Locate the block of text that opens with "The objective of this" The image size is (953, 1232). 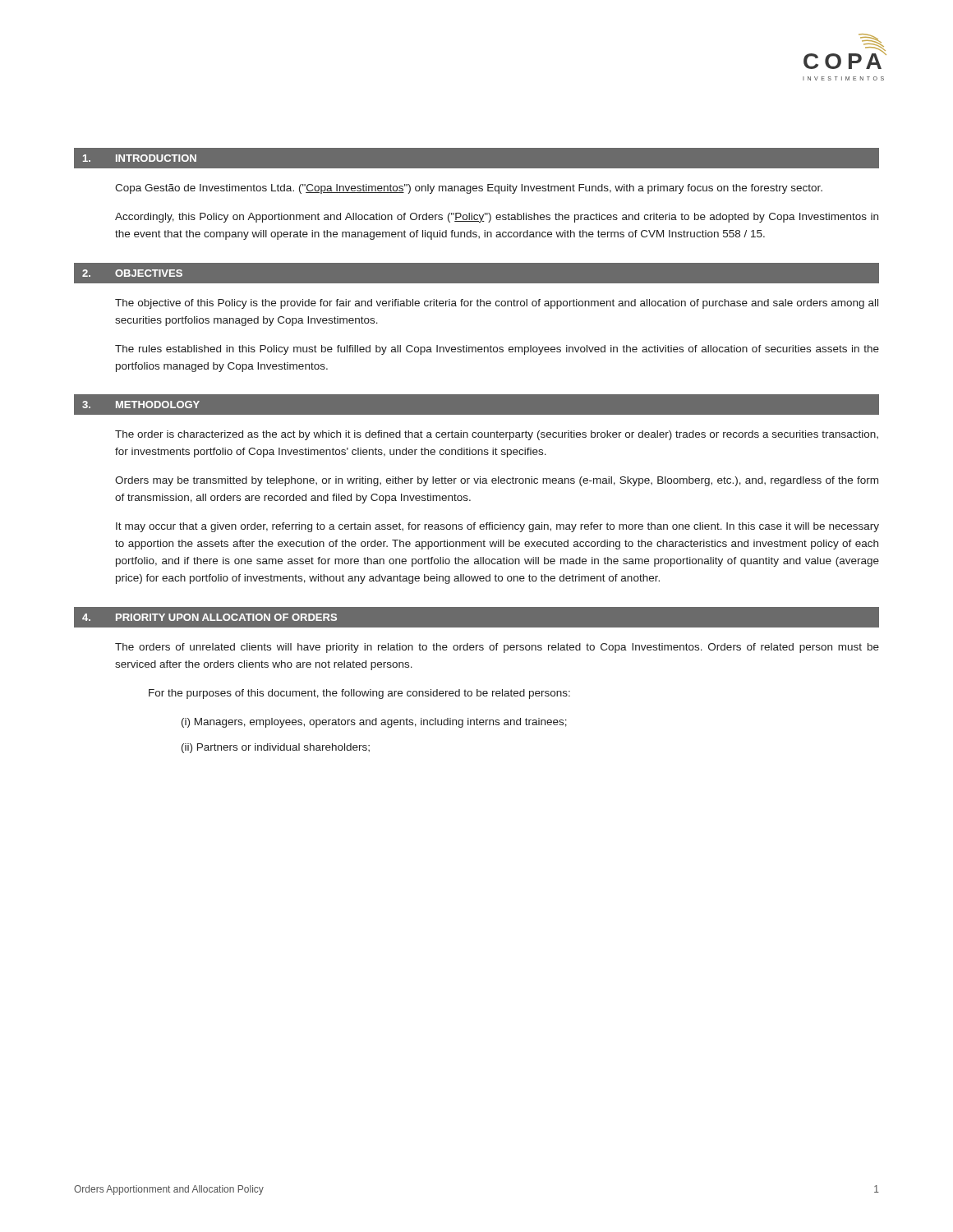[x=497, y=311]
